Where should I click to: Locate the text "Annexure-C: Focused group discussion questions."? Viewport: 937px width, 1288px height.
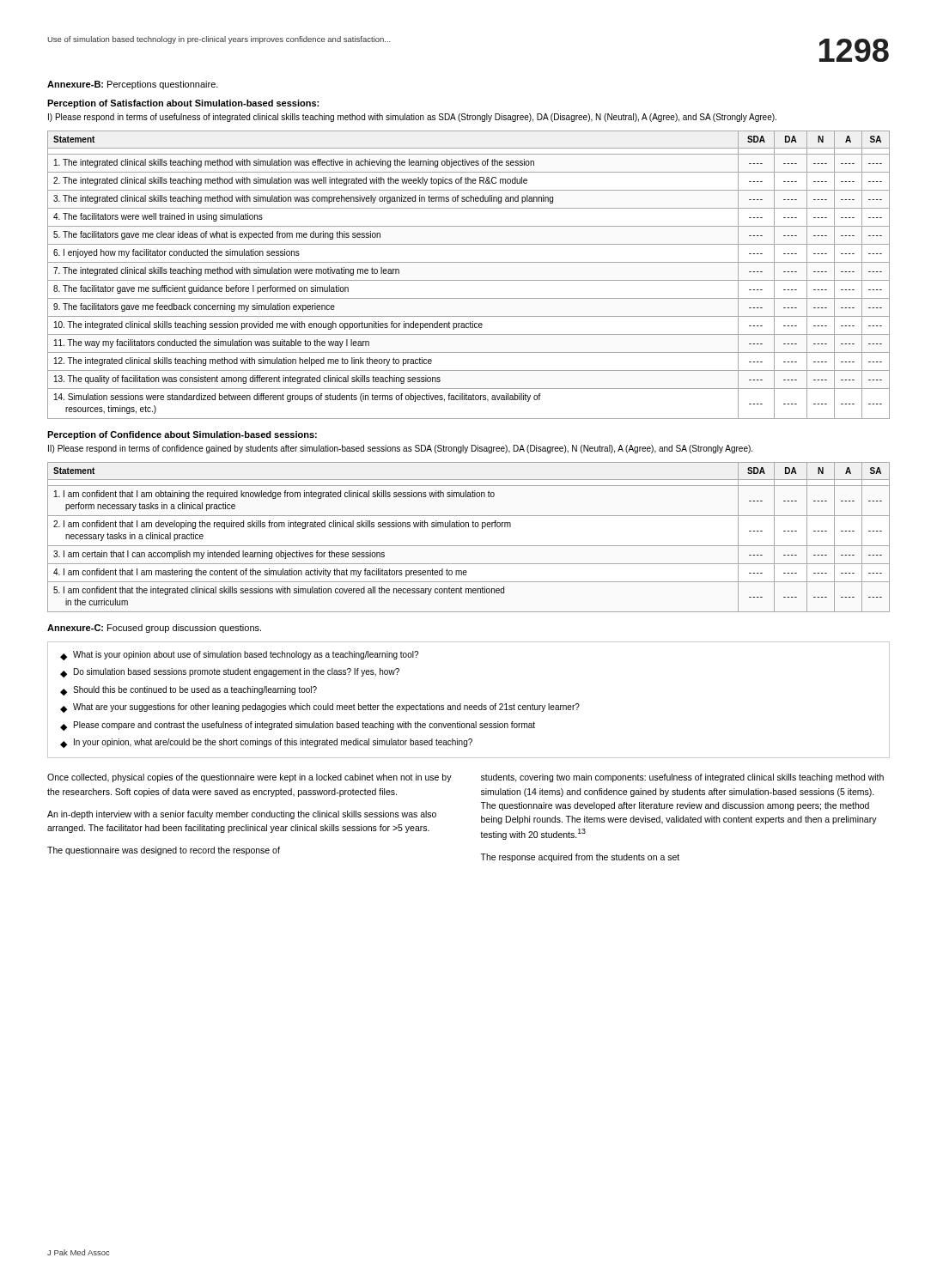point(155,628)
